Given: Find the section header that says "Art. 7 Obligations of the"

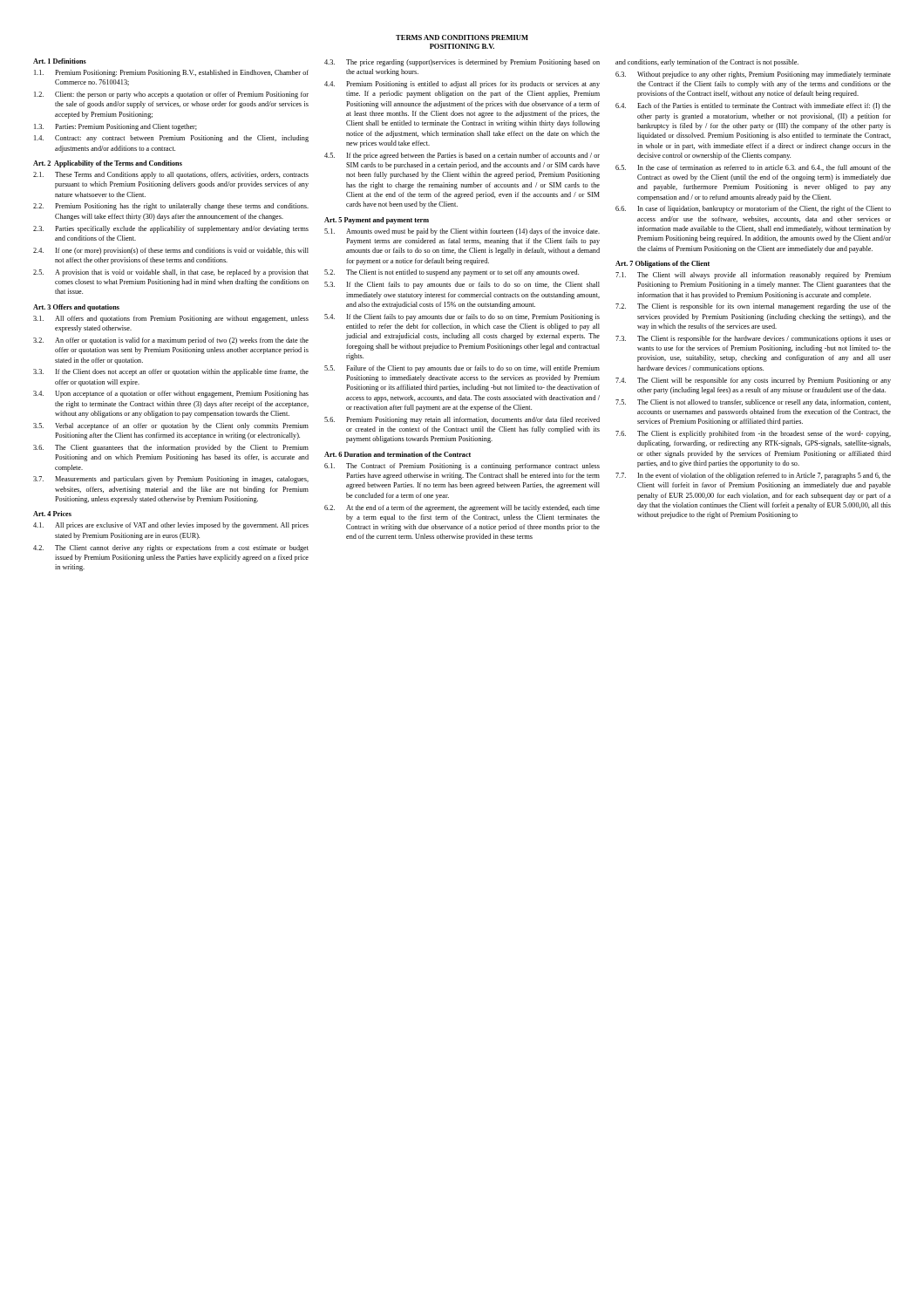Looking at the screenshot, I should [663, 264].
